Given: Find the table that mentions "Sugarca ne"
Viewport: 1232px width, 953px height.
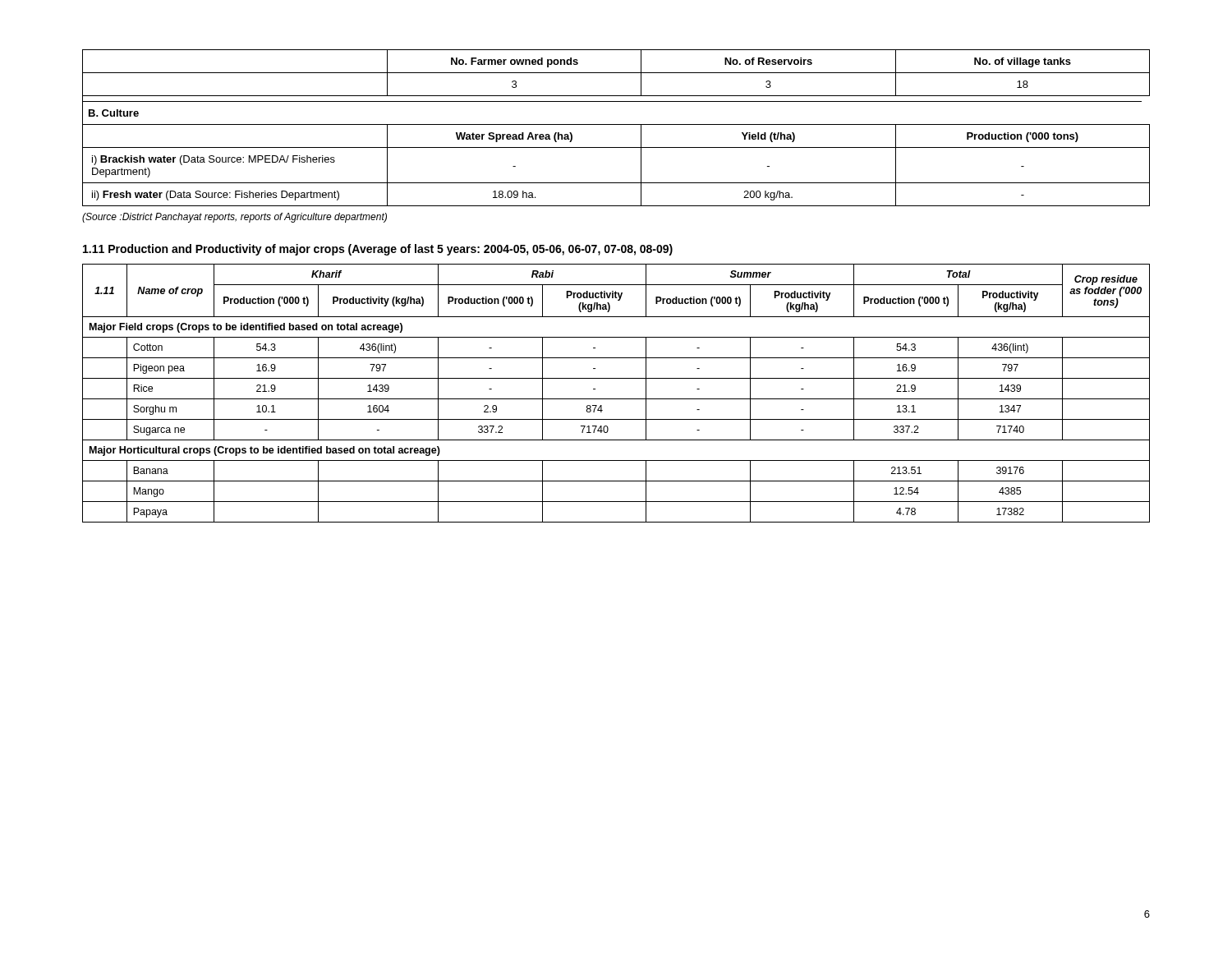Looking at the screenshot, I should (616, 393).
